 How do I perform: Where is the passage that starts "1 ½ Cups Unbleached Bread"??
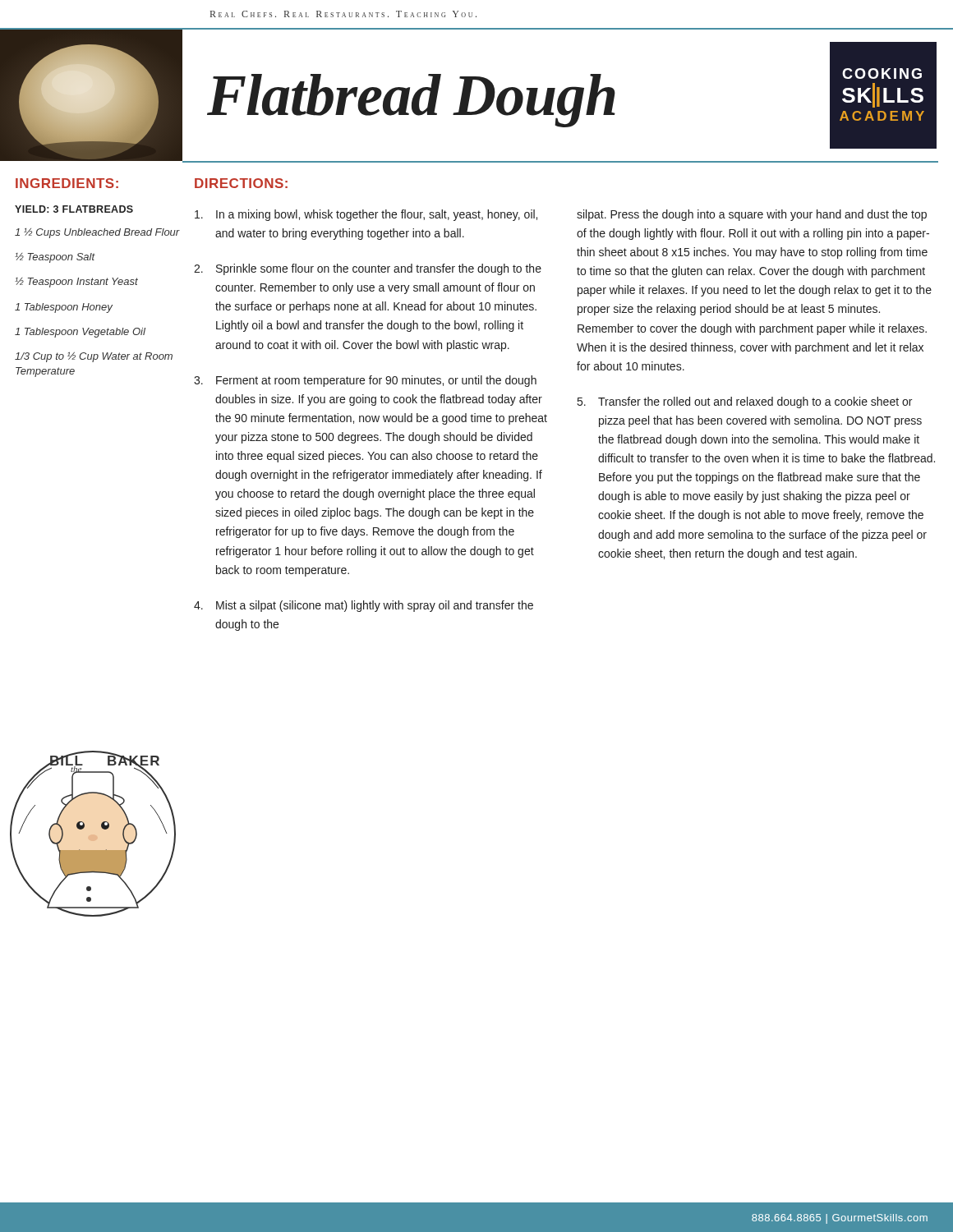point(97,232)
